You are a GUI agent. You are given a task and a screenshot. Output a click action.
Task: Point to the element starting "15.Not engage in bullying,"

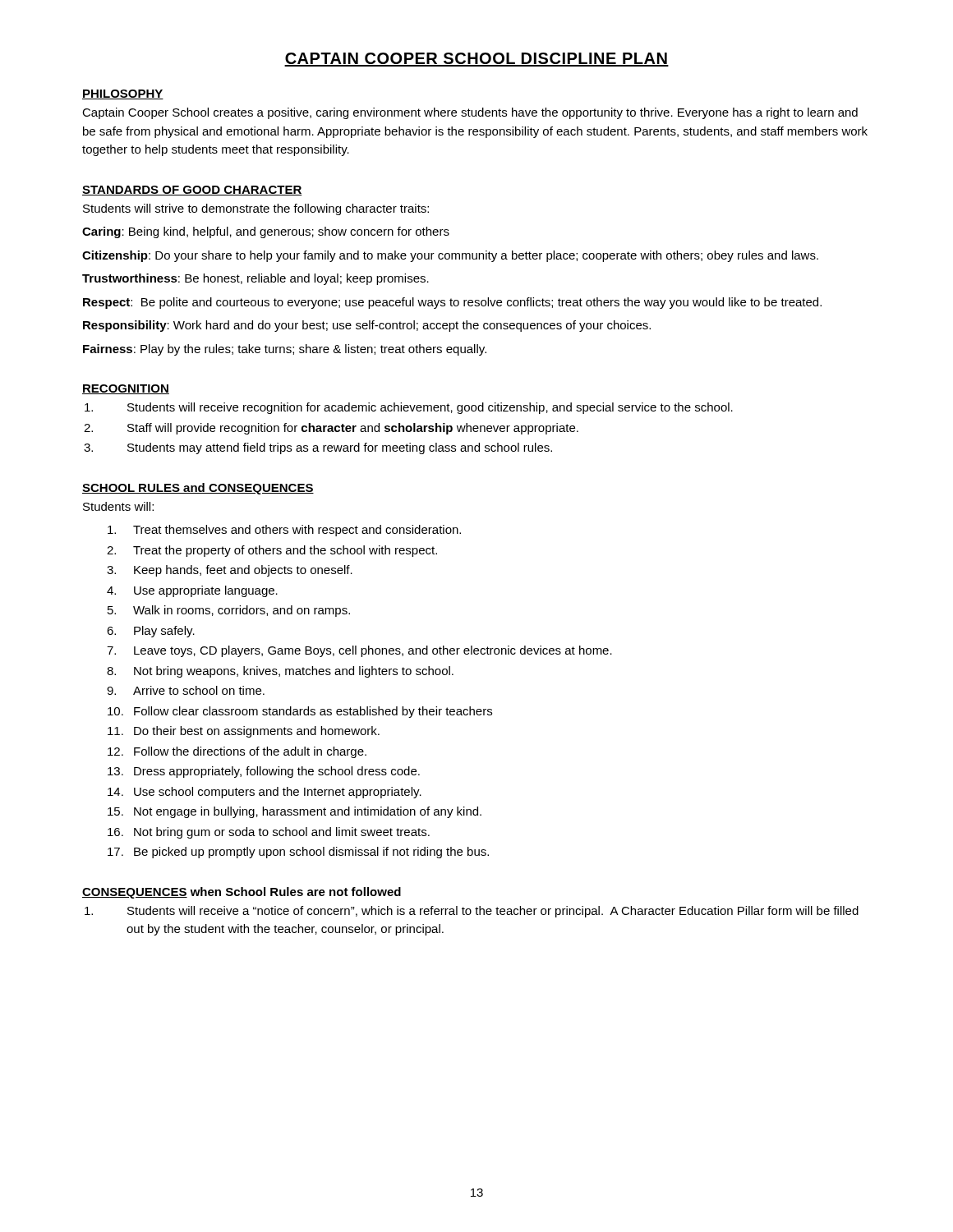[x=489, y=812]
